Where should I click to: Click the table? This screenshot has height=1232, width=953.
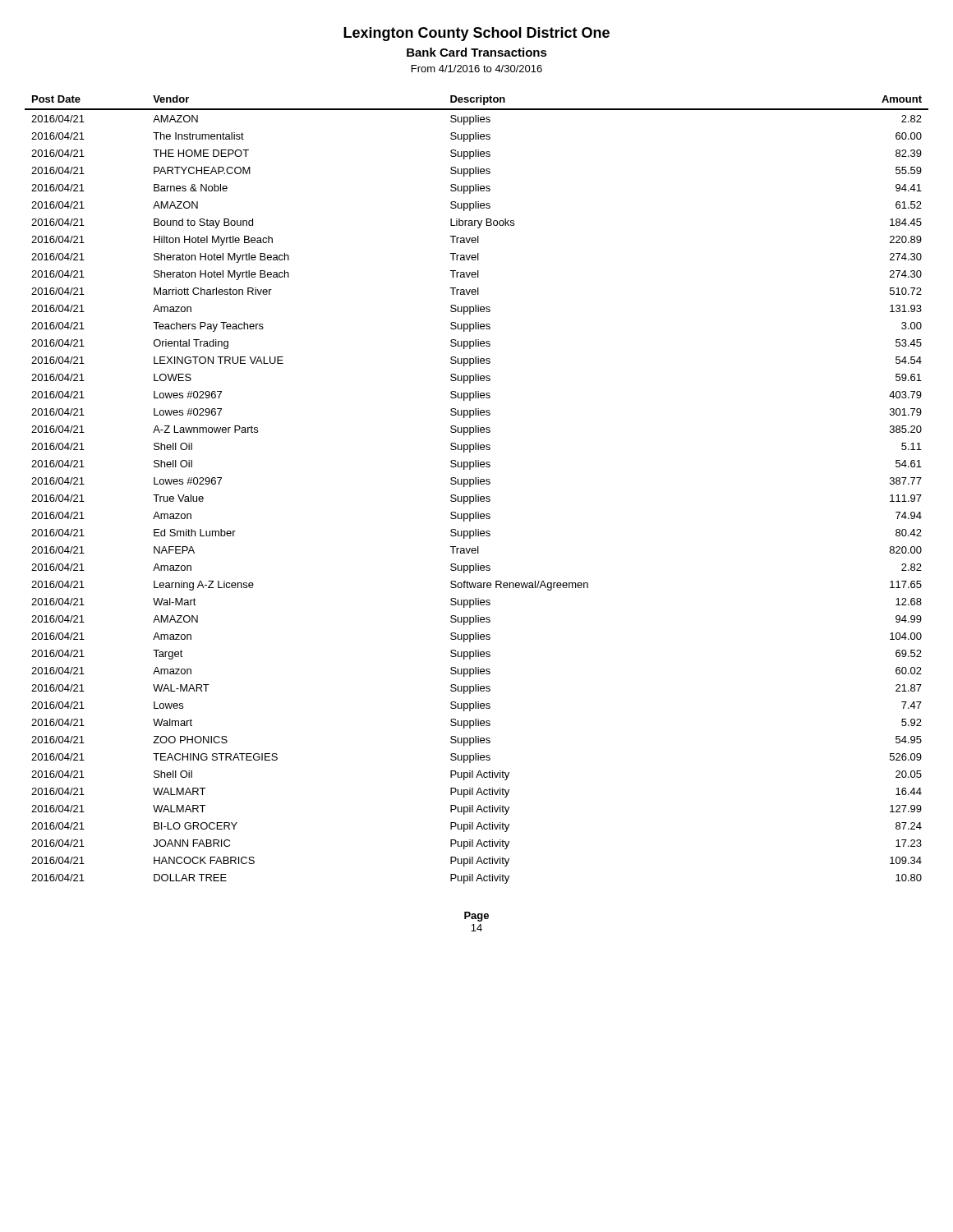tap(476, 488)
